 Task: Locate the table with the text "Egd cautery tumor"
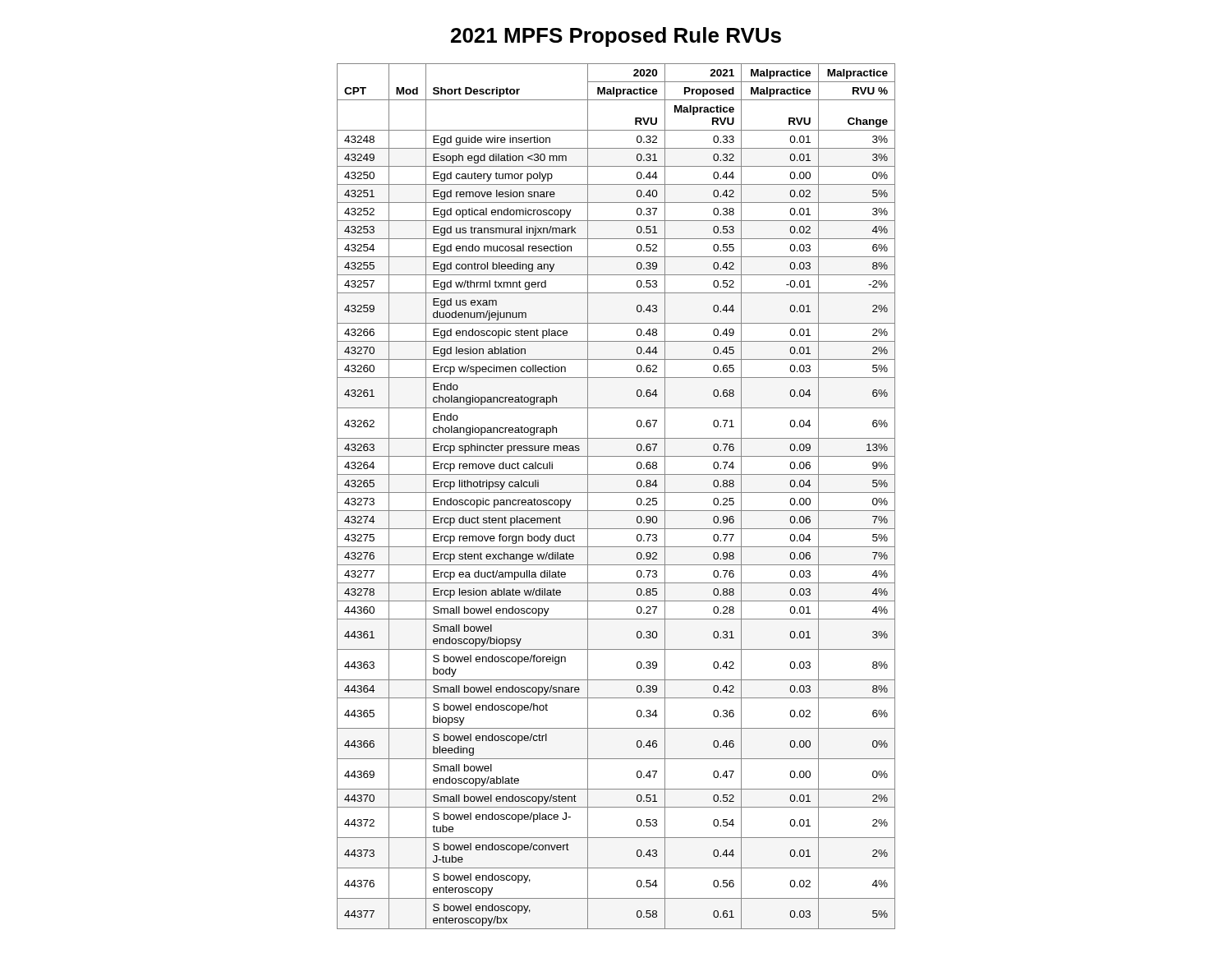point(616,496)
